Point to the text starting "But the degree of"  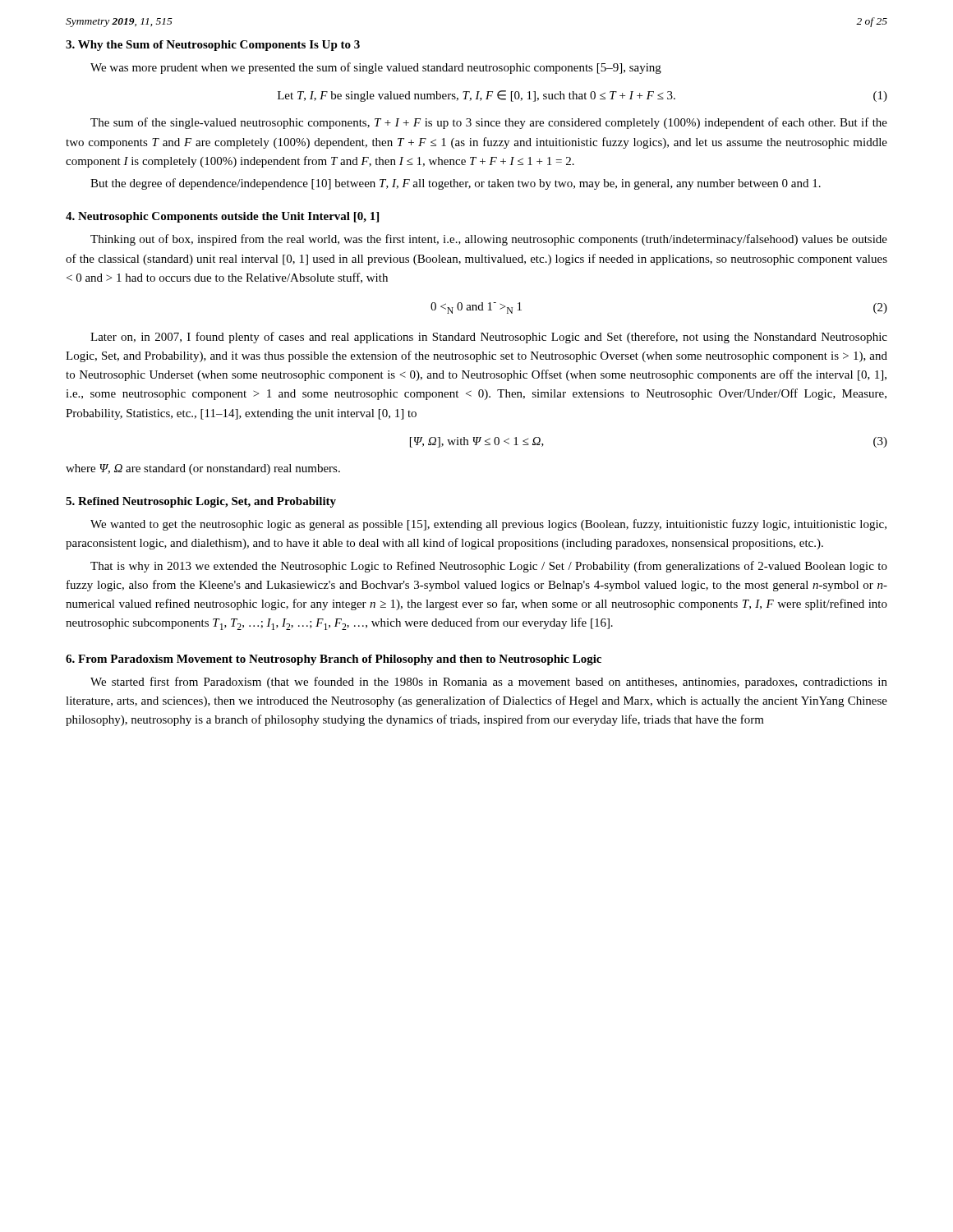point(456,183)
